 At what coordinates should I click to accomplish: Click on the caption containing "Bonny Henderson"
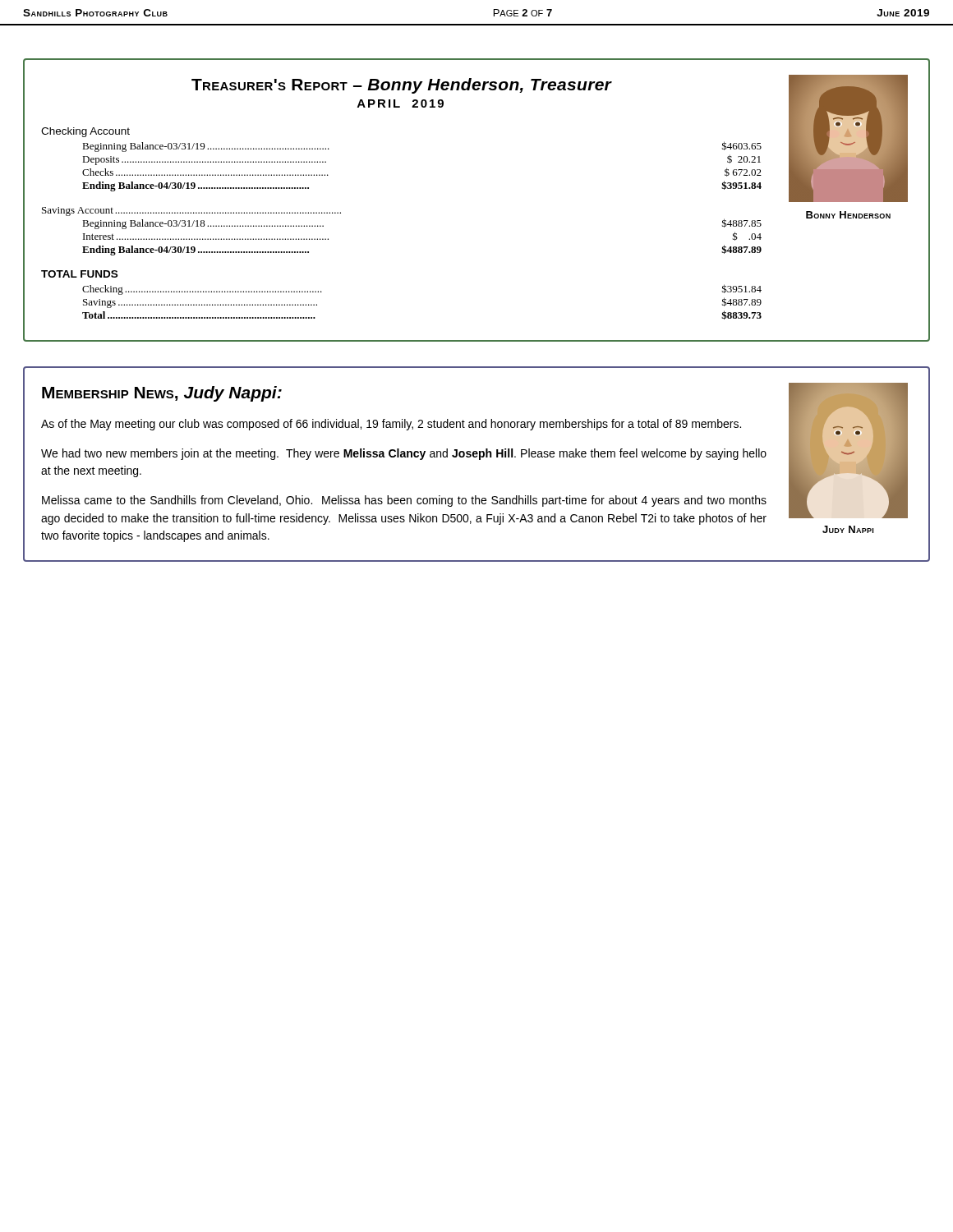pyautogui.click(x=848, y=215)
